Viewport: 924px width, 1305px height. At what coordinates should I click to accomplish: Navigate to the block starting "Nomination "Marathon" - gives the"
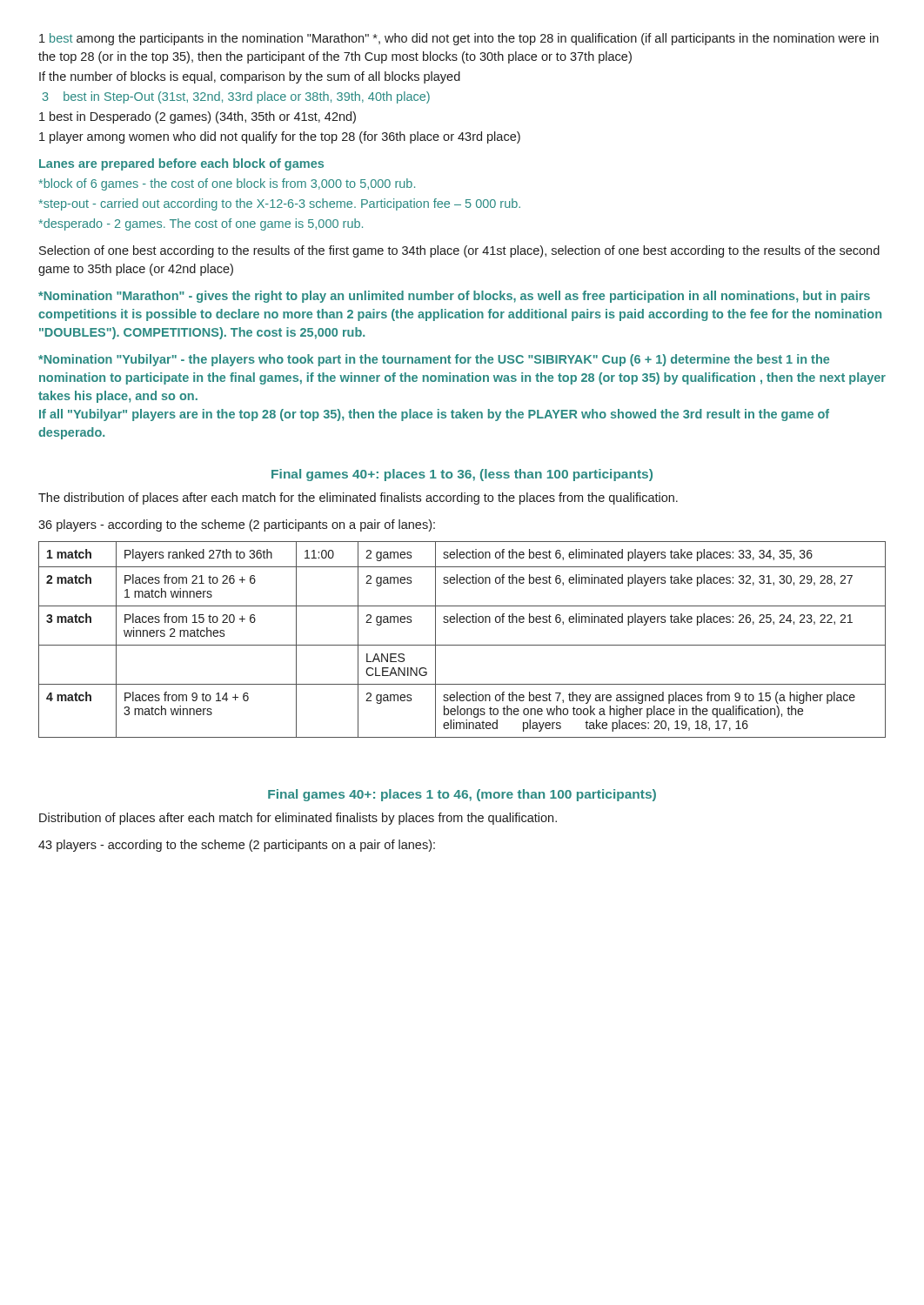(x=460, y=314)
